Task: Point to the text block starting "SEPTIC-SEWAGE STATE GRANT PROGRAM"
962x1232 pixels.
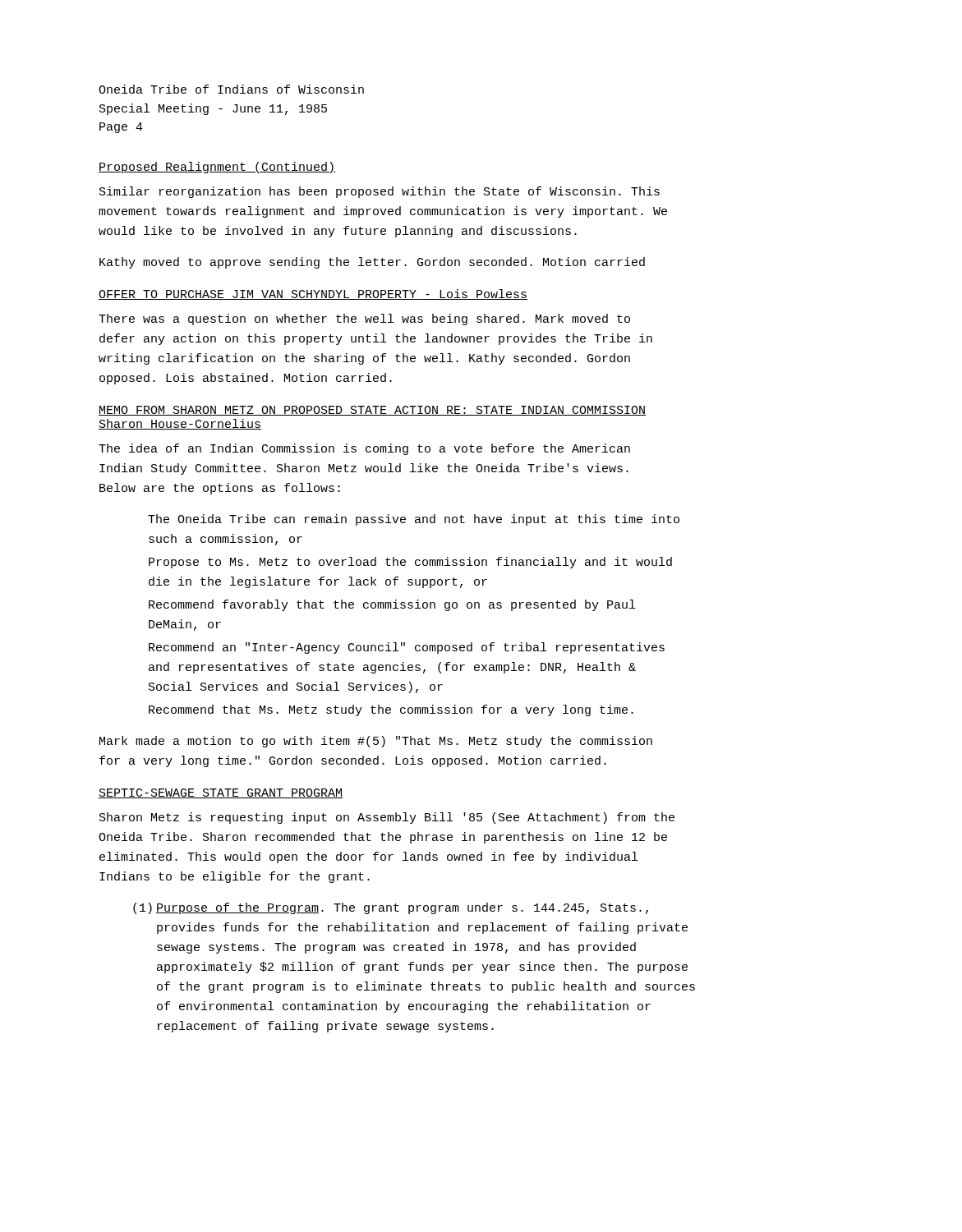Action: point(221,793)
